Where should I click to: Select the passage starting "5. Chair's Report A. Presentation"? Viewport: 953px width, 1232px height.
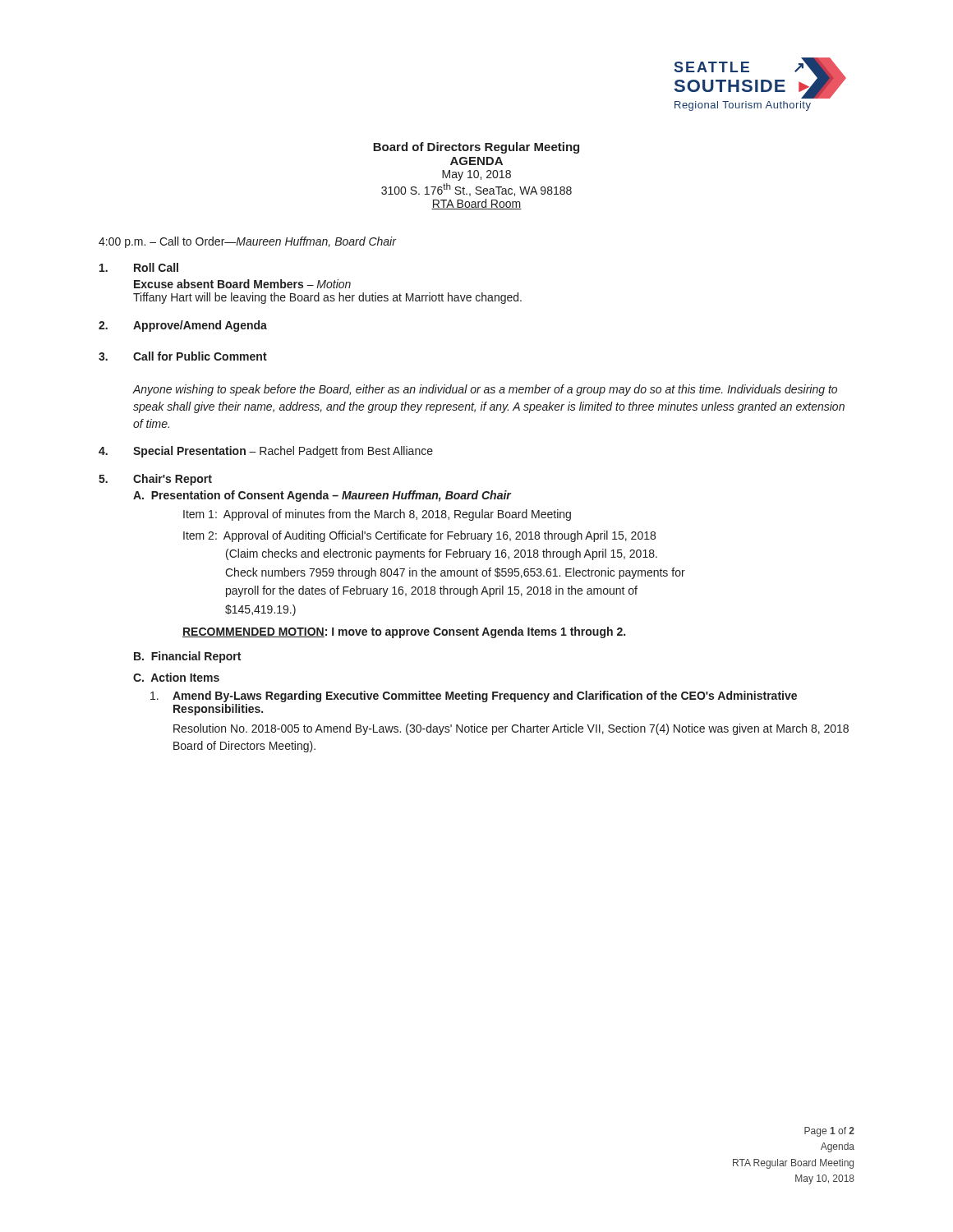point(155,480)
